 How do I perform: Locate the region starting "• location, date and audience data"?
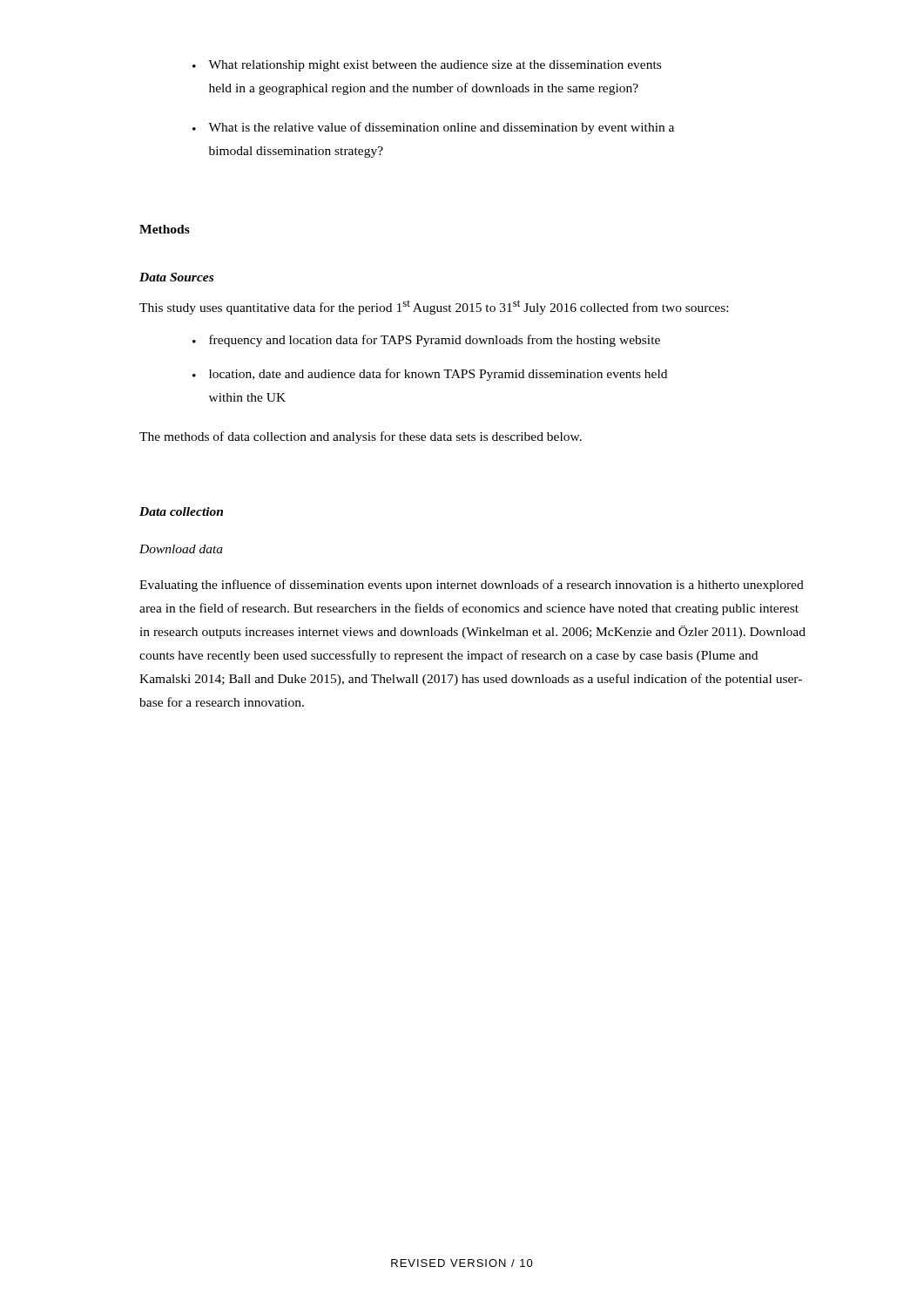click(x=501, y=385)
